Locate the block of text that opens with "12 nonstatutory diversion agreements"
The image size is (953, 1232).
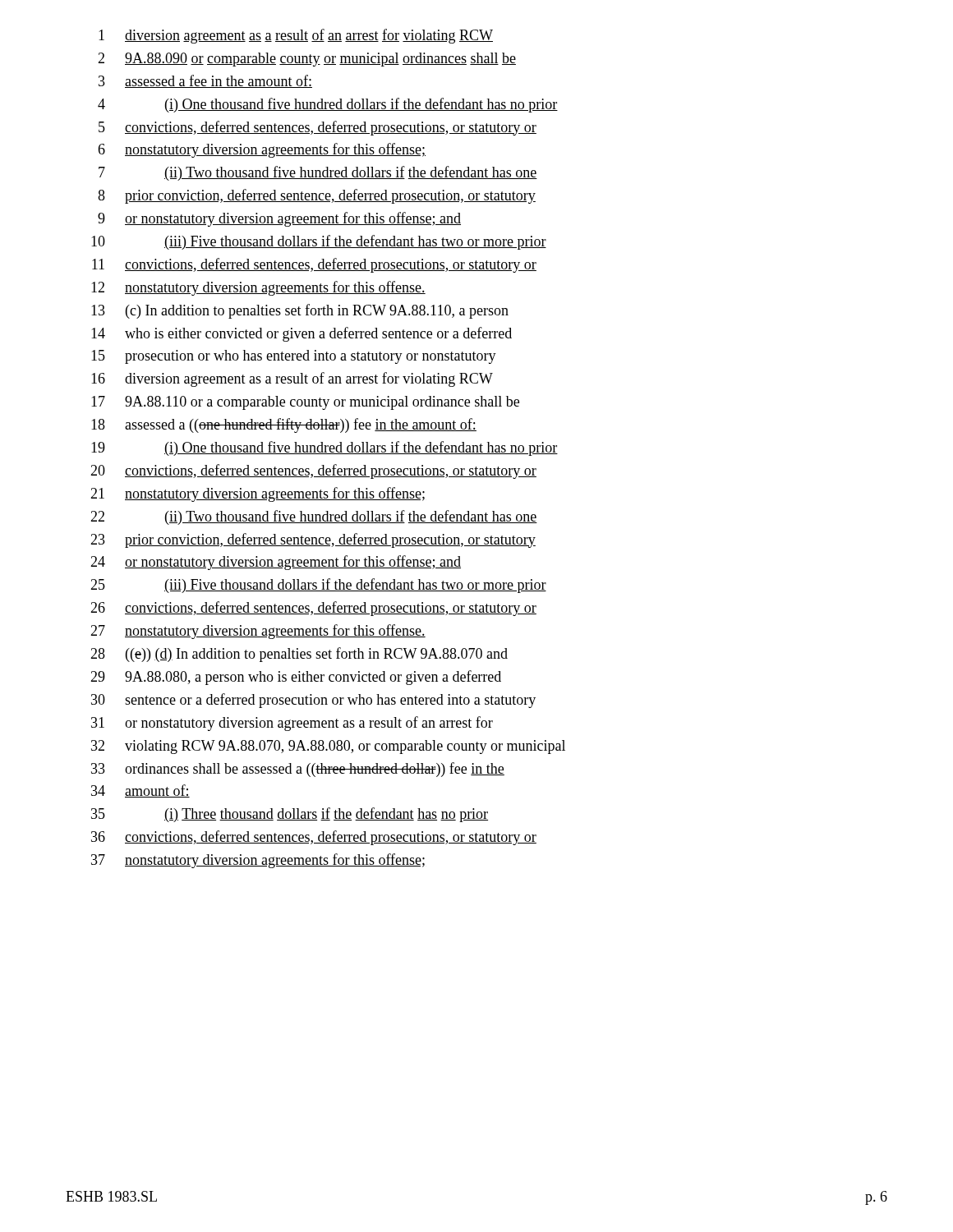point(258,288)
